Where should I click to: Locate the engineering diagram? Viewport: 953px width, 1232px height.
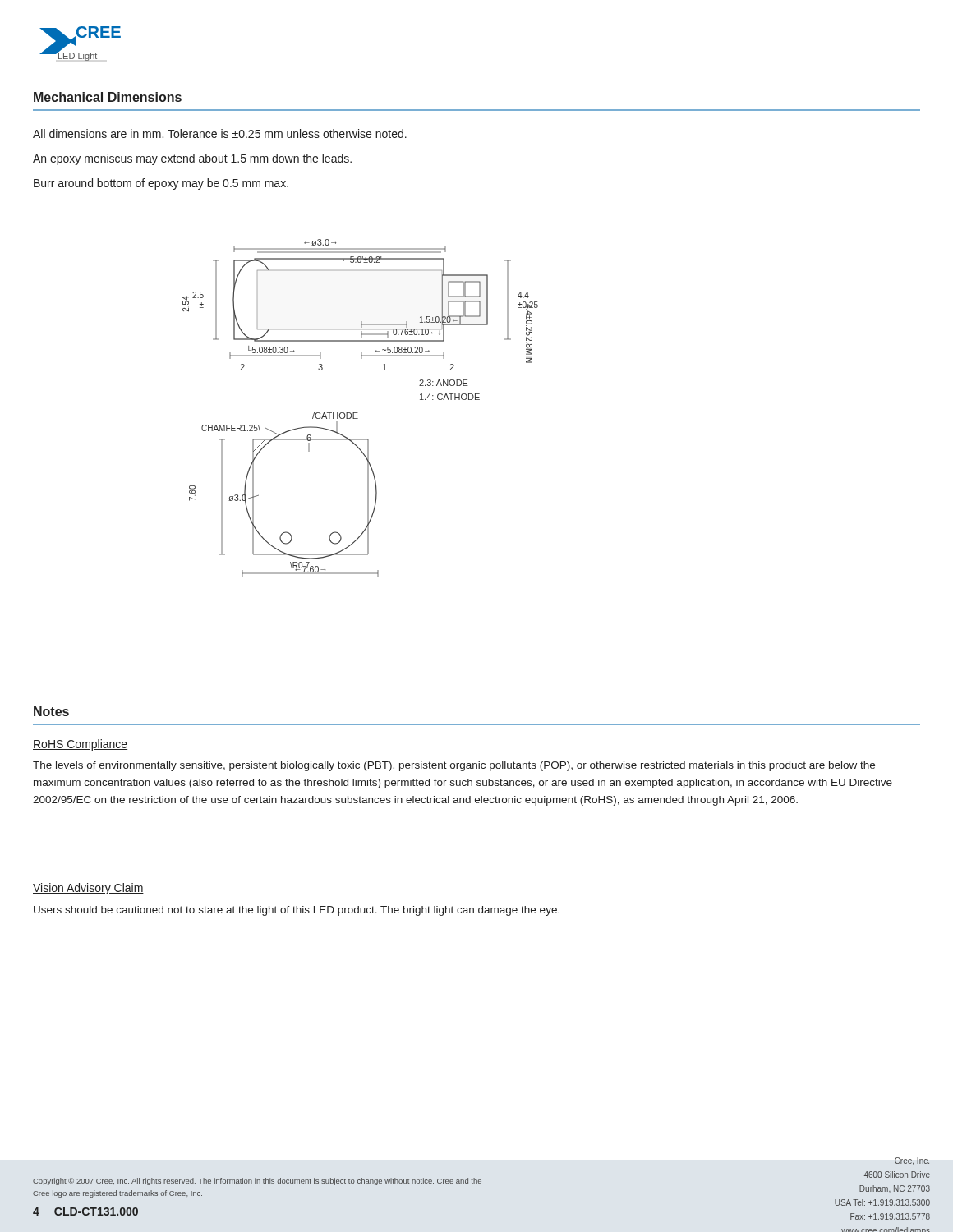pos(403,394)
